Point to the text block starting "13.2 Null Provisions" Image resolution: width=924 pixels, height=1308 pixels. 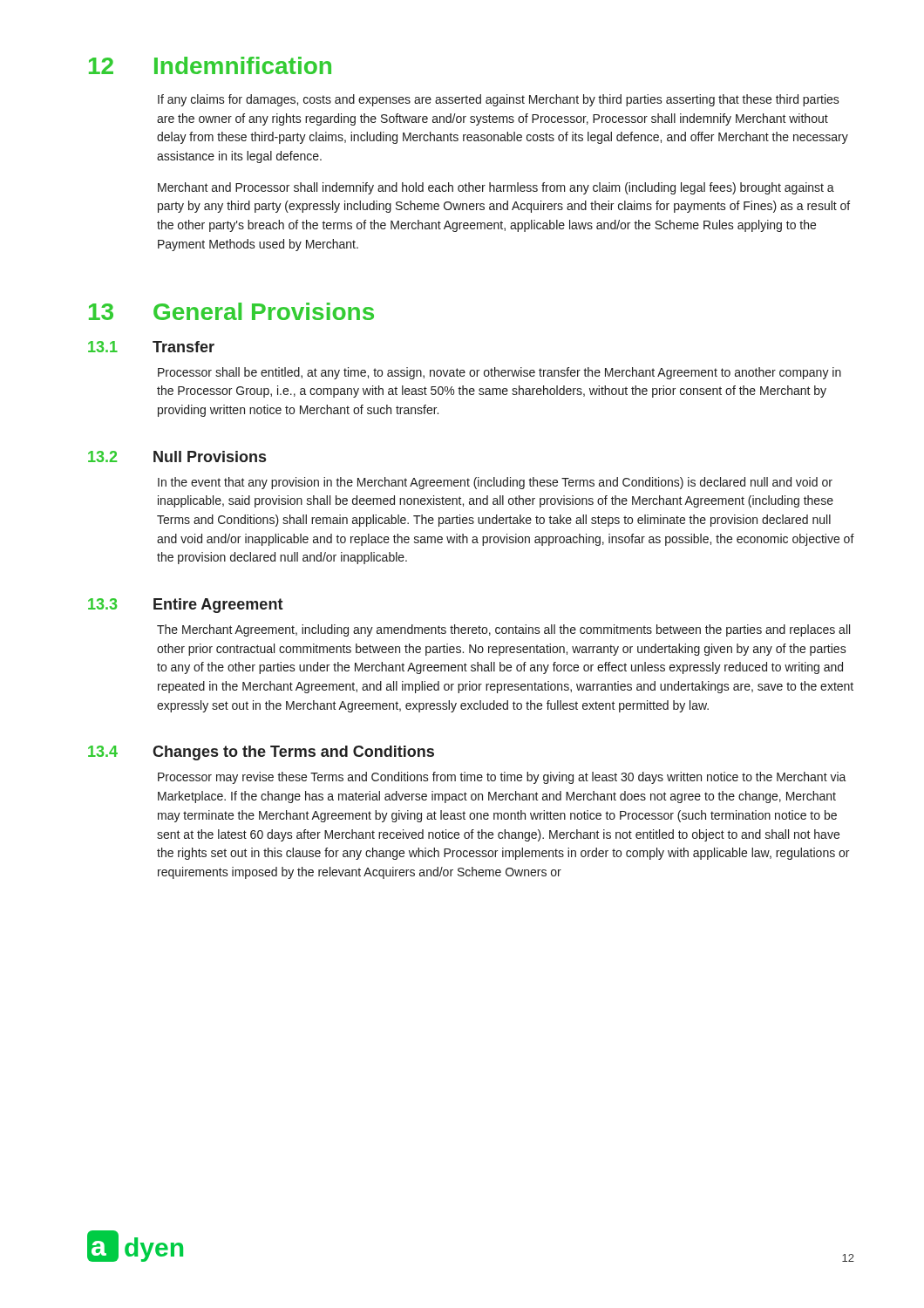pos(177,457)
